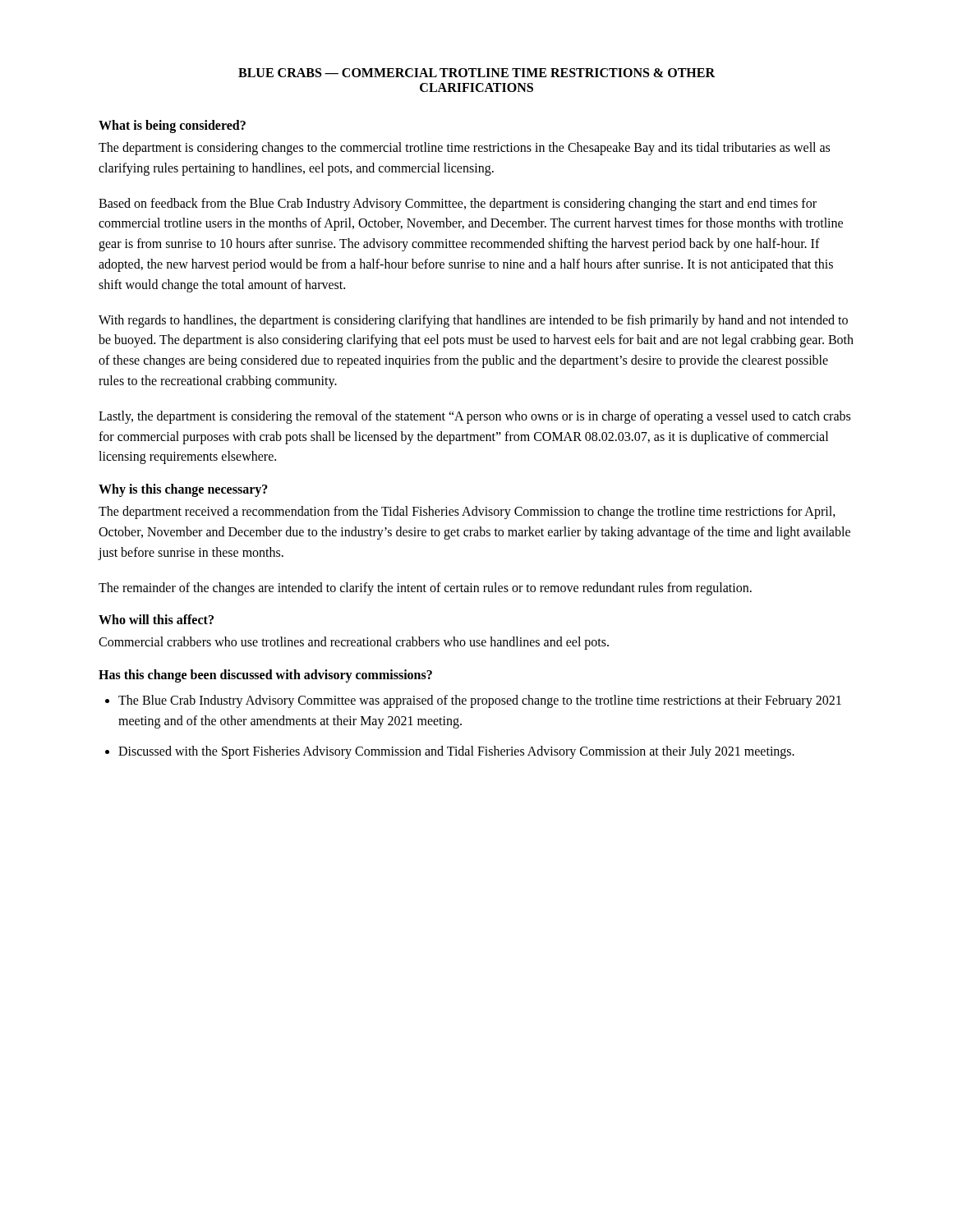The height and width of the screenshot is (1232, 953).
Task: Point to the block starting "The remainder of the changes are intended to"
Action: point(425,587)
